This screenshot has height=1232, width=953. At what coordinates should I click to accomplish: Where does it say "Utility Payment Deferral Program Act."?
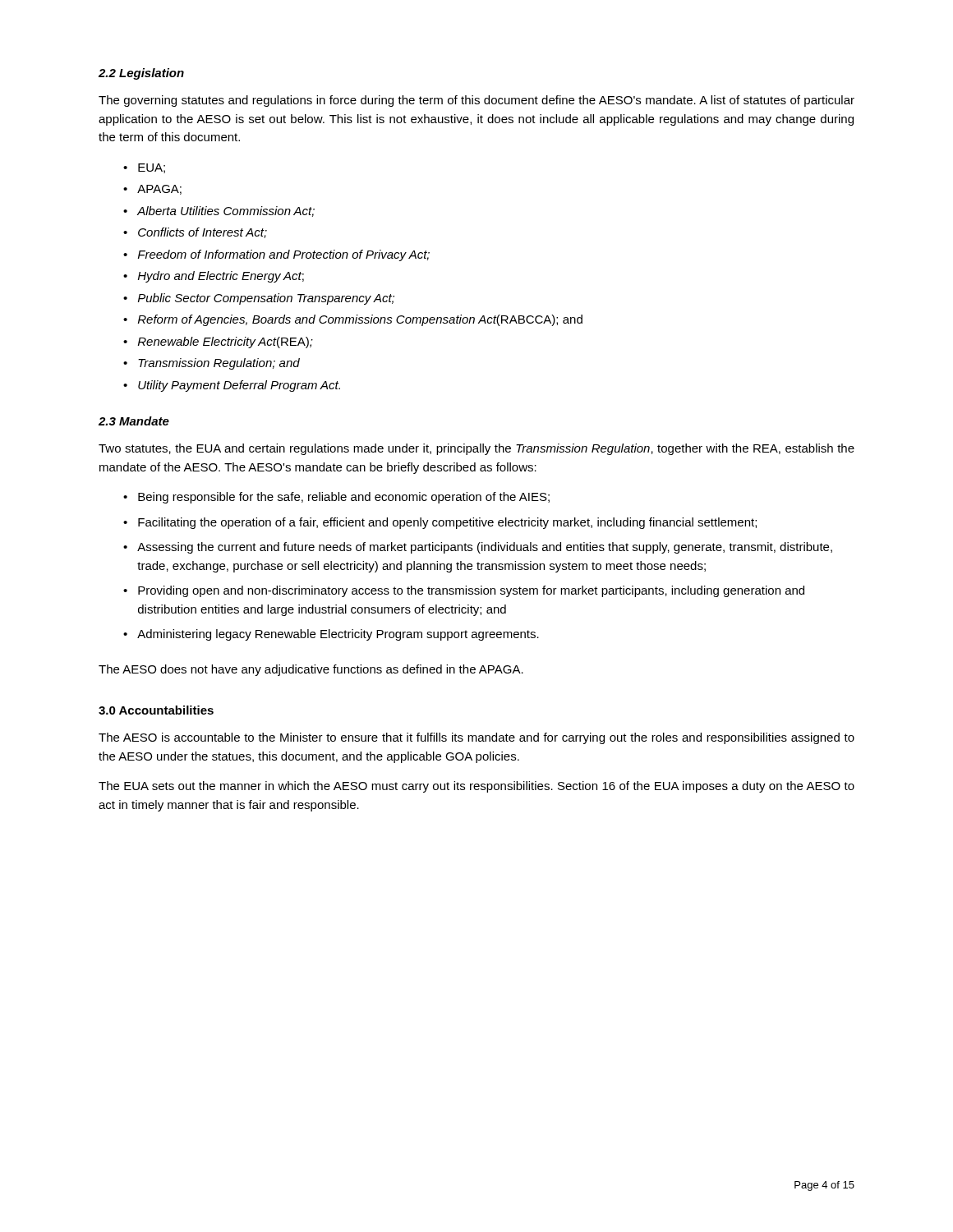[x=240, y=385]
